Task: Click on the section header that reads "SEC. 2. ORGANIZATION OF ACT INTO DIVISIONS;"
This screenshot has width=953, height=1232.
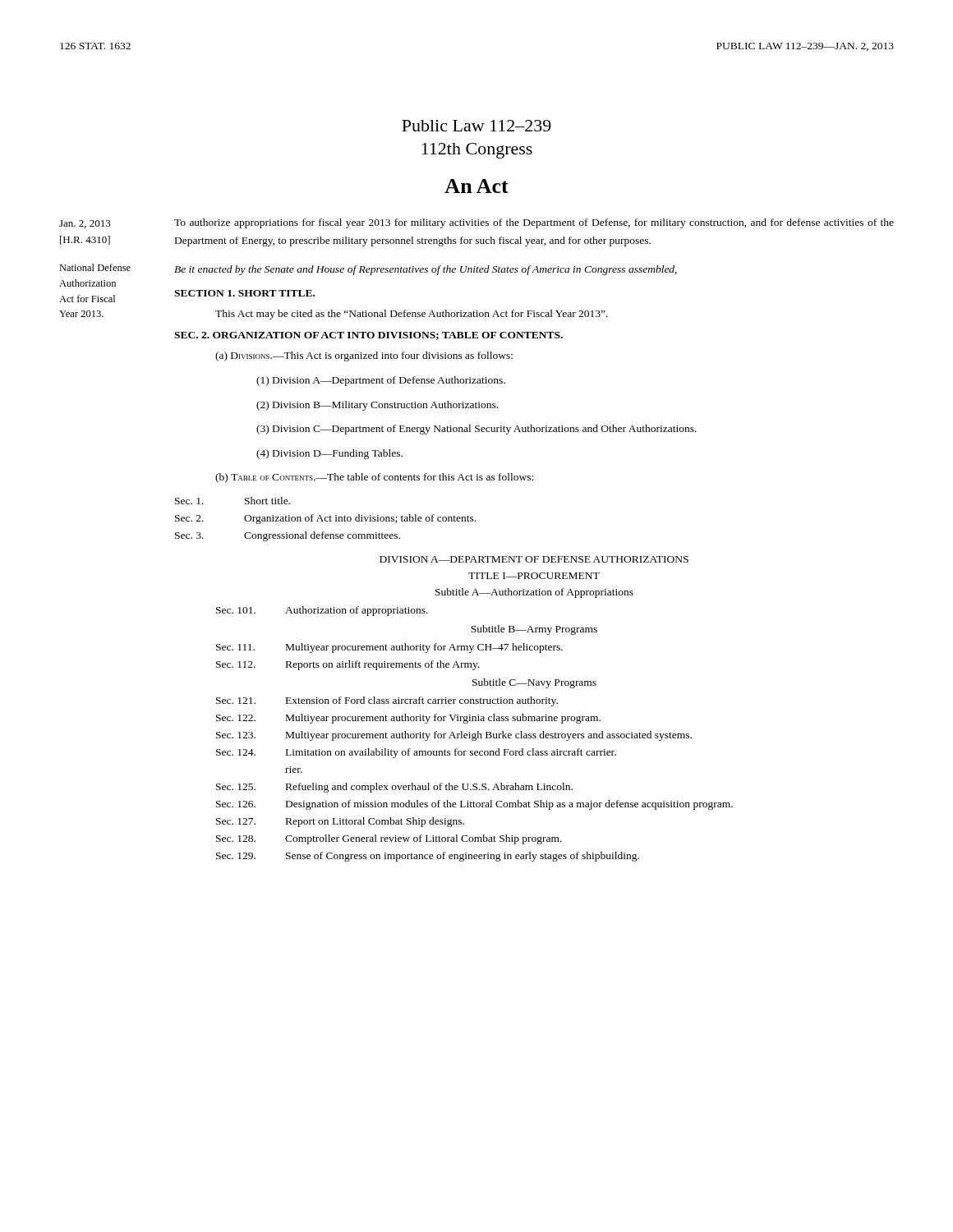Action: pos(369,335)
